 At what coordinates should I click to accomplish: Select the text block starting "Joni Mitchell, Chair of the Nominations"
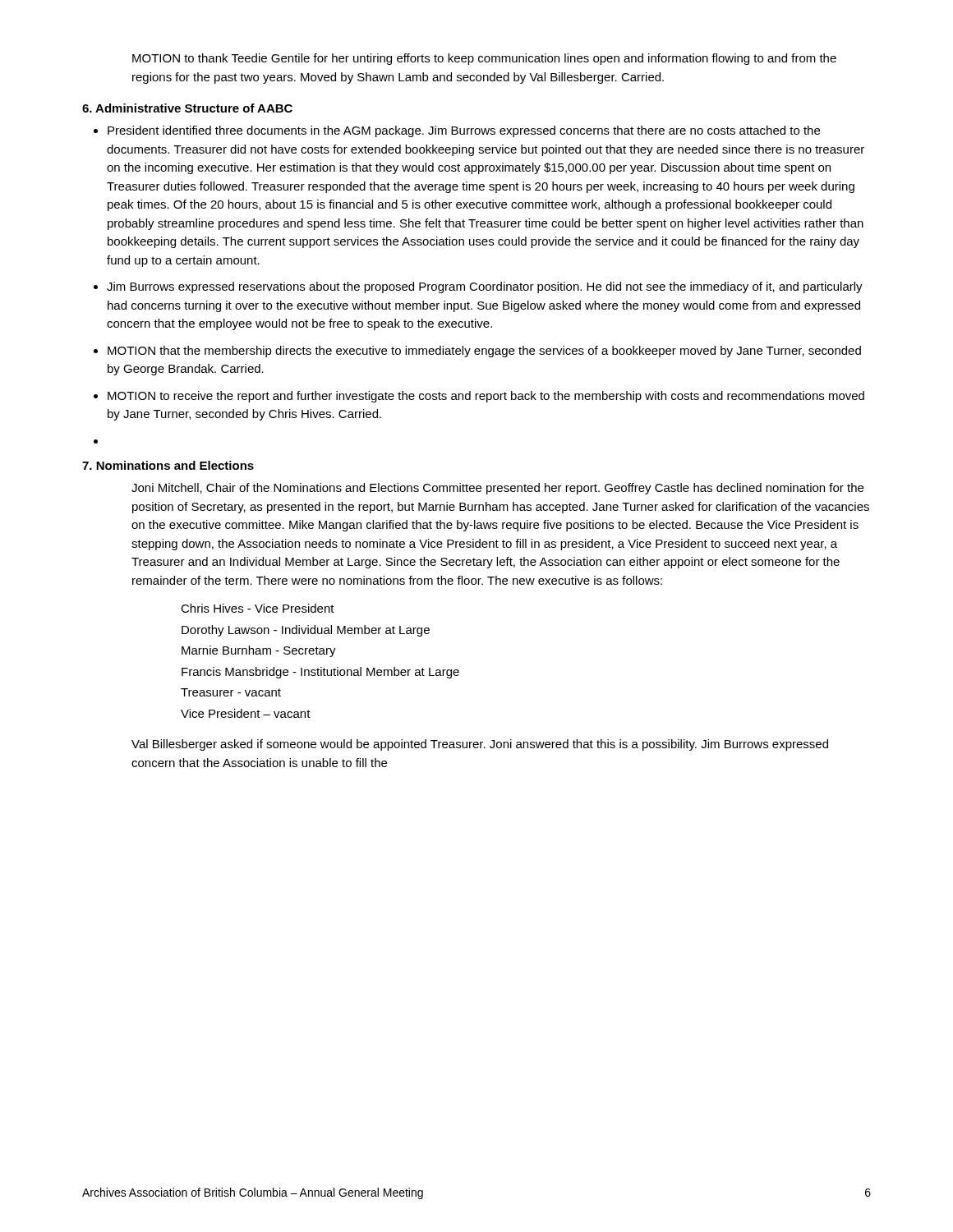tap(501, 534)
